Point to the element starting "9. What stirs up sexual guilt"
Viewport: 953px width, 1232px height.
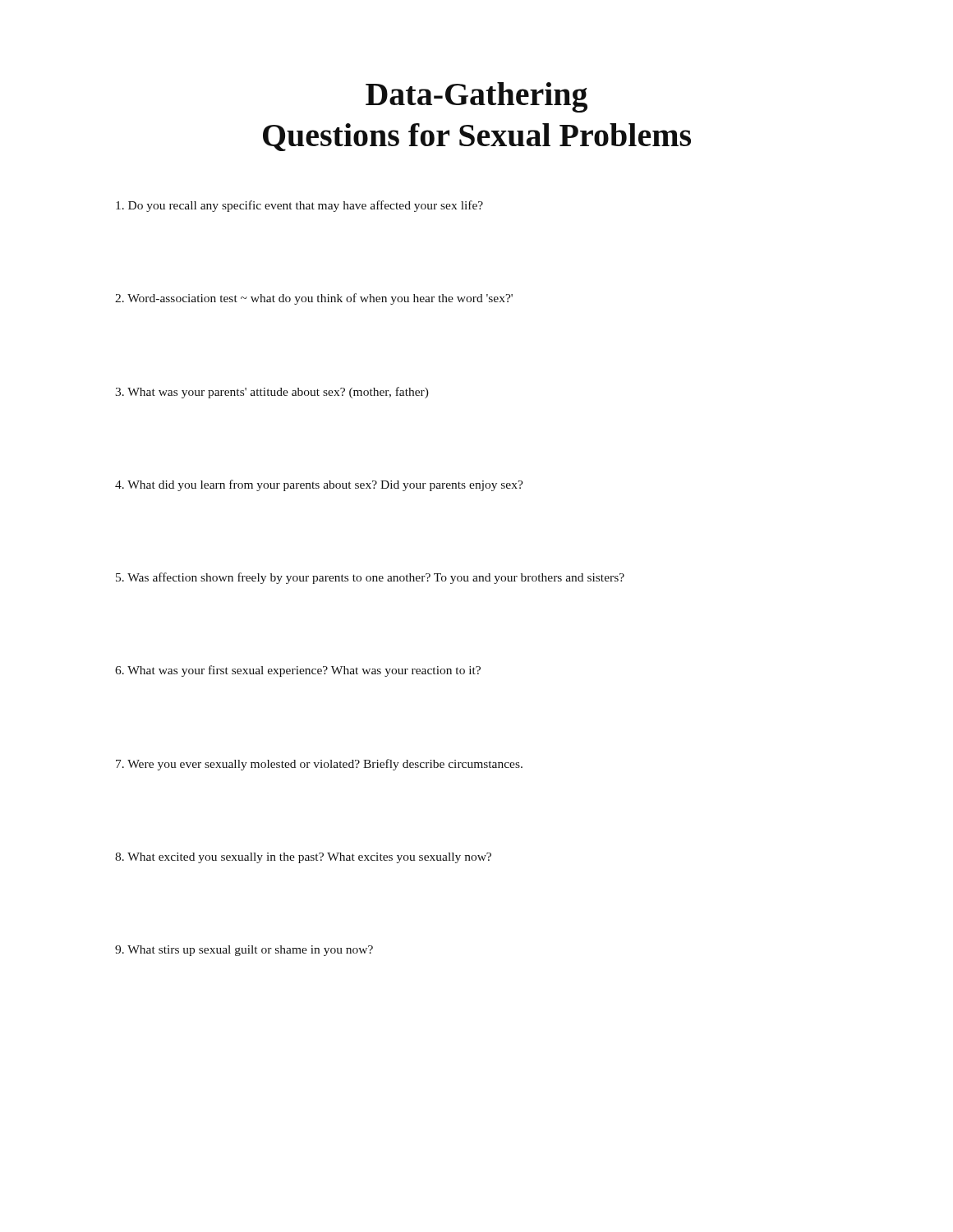pos(244,951)
